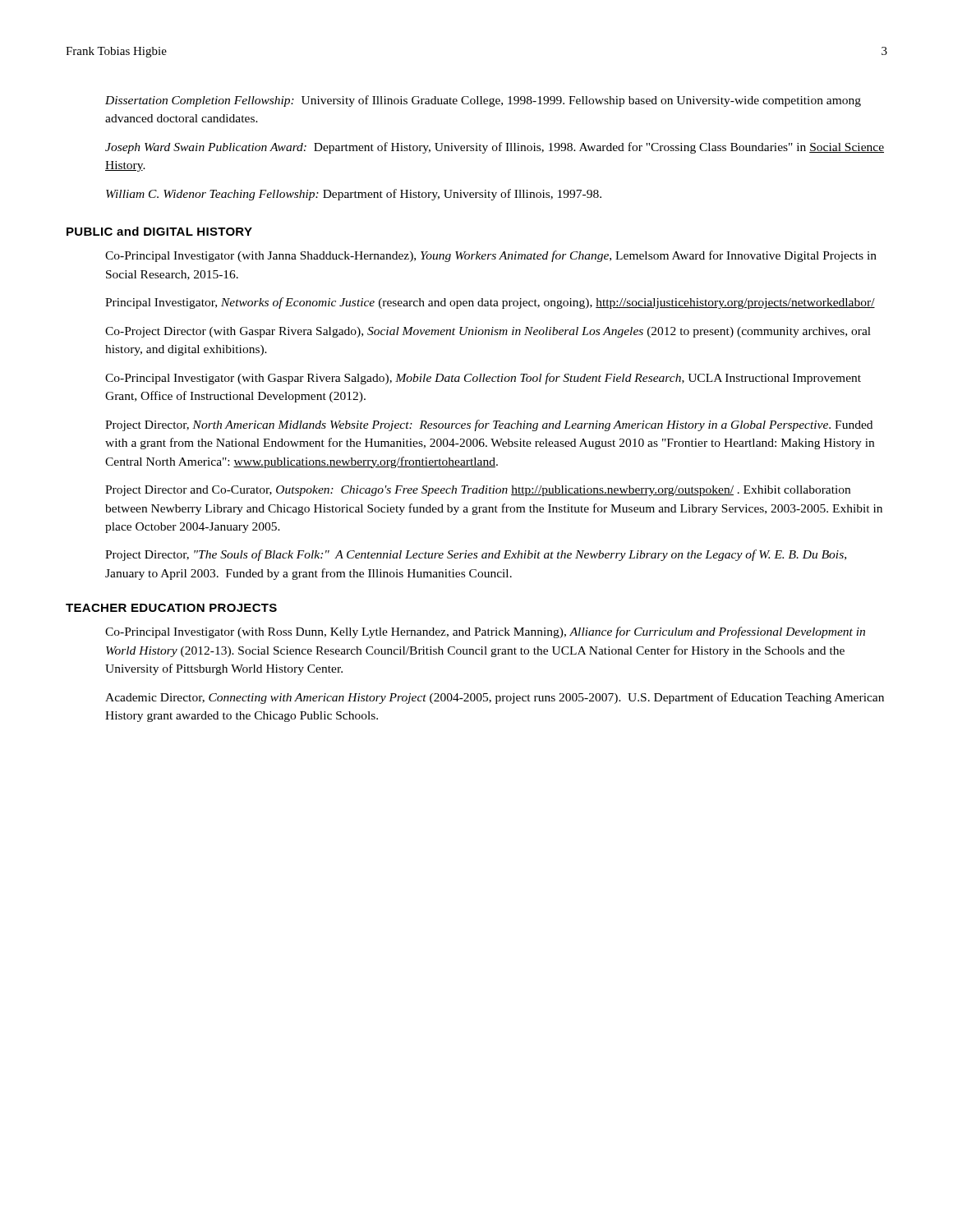This screenshot has width=953, height=1232.
Task: Locate the text "TEACHER EDUCATION PROJECTS"
Action: (172, 608)
